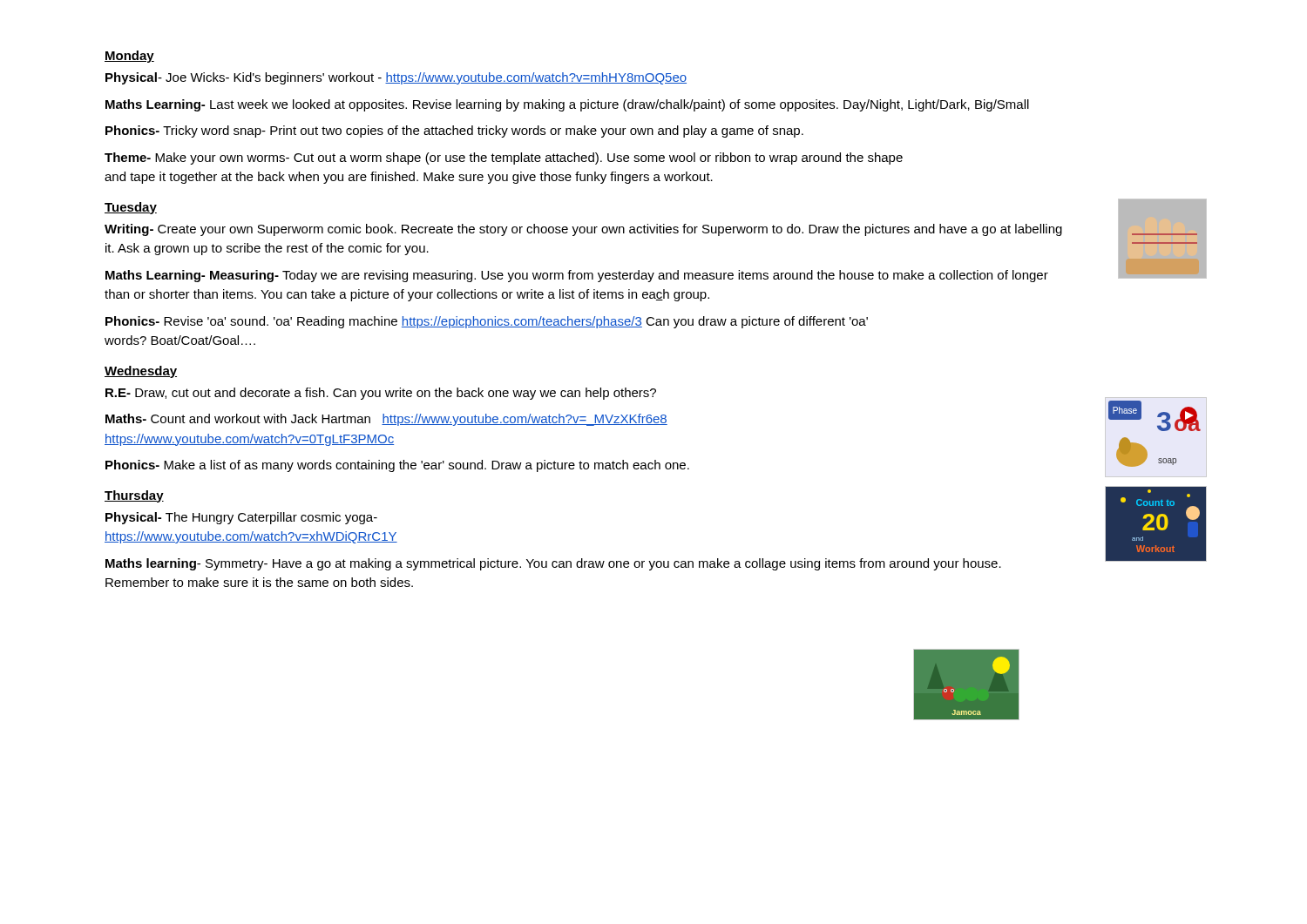Point to the passage starting "R.E- Draw, cut out and decorate a"
The height and width of the screenshot is (924, 1307).
click(381, 392)
